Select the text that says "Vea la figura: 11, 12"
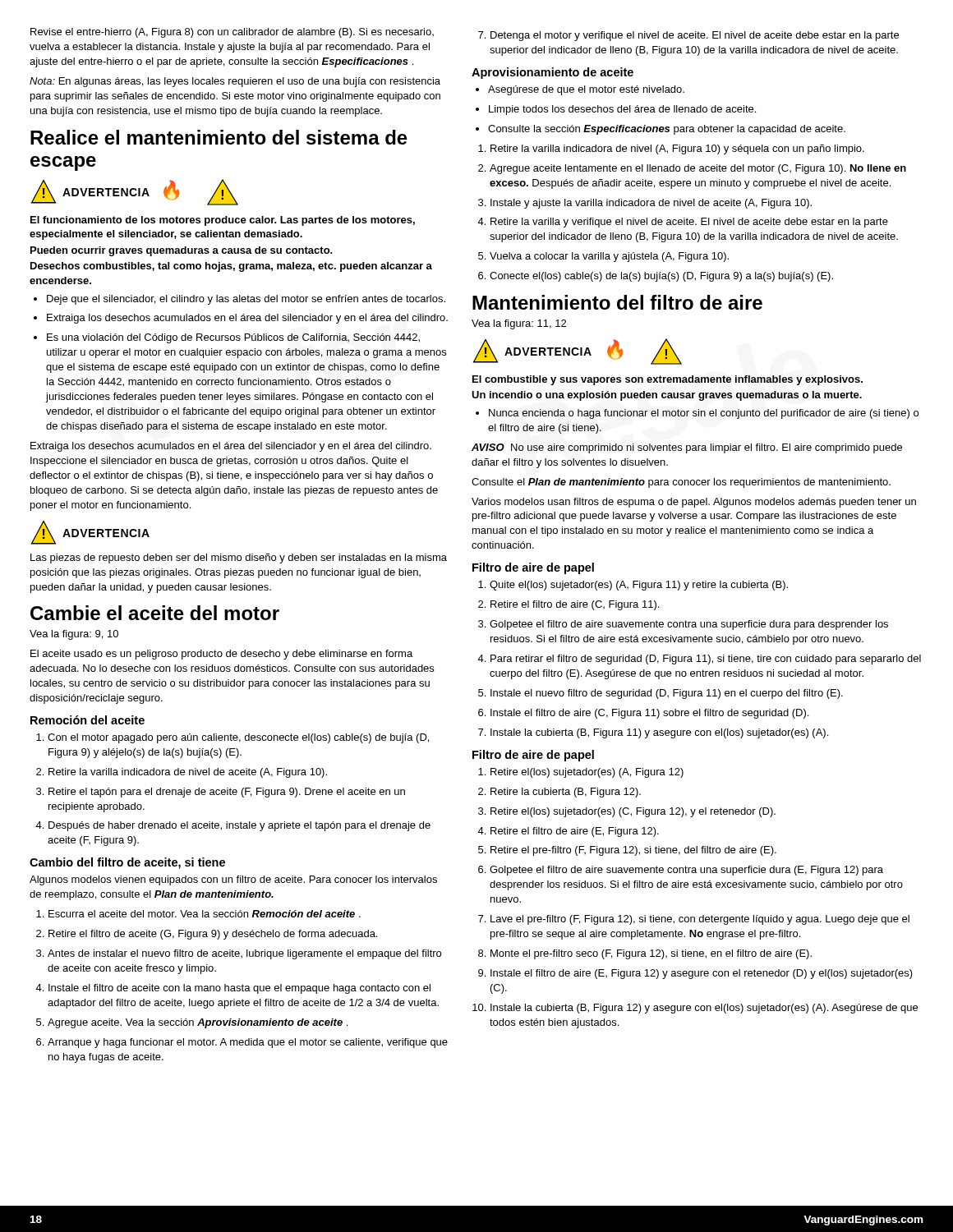The width and height of the screenshot is (953, 1232). [x=519, y=324]
